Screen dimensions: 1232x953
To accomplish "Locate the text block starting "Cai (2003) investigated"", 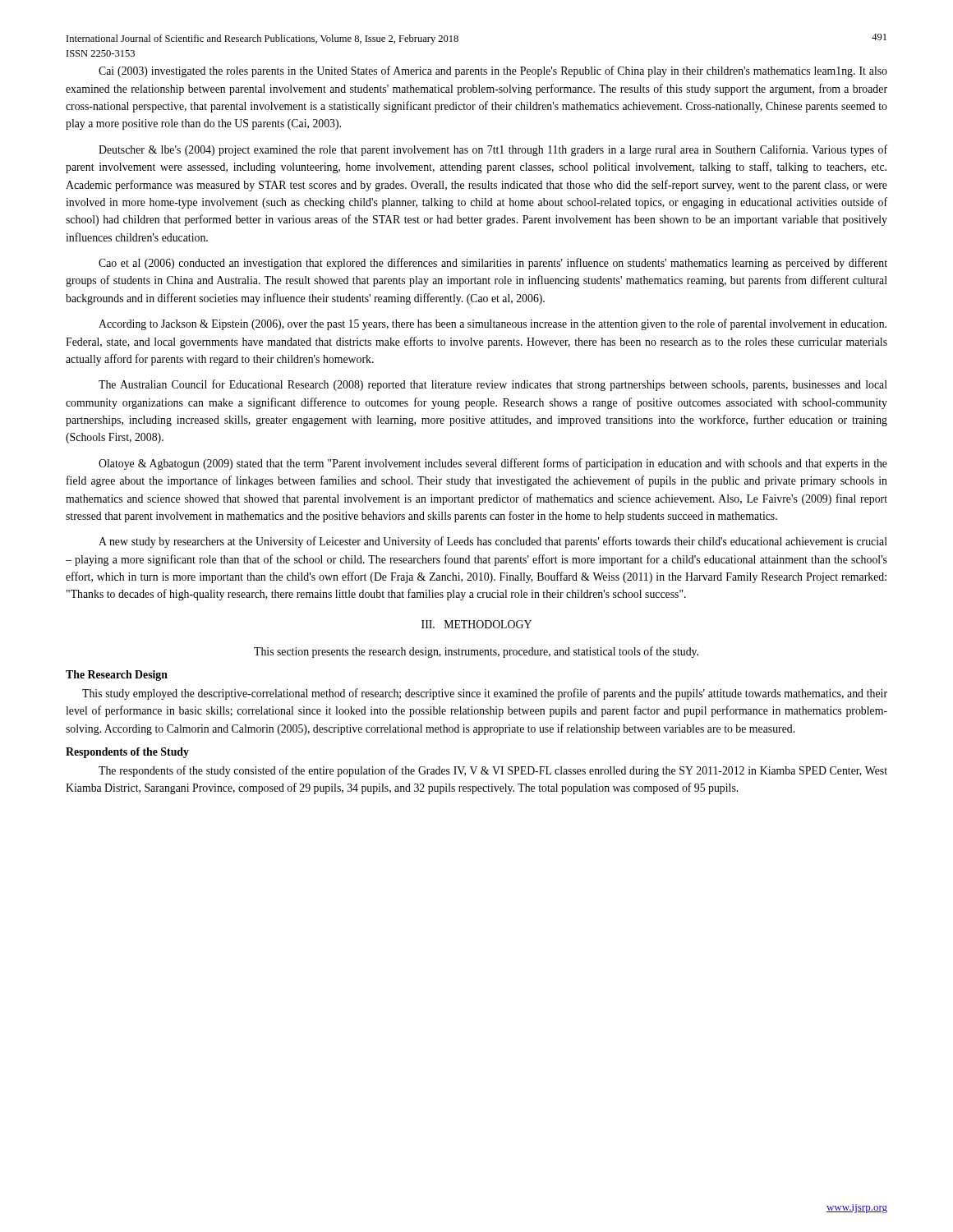I will pos(476,98).
